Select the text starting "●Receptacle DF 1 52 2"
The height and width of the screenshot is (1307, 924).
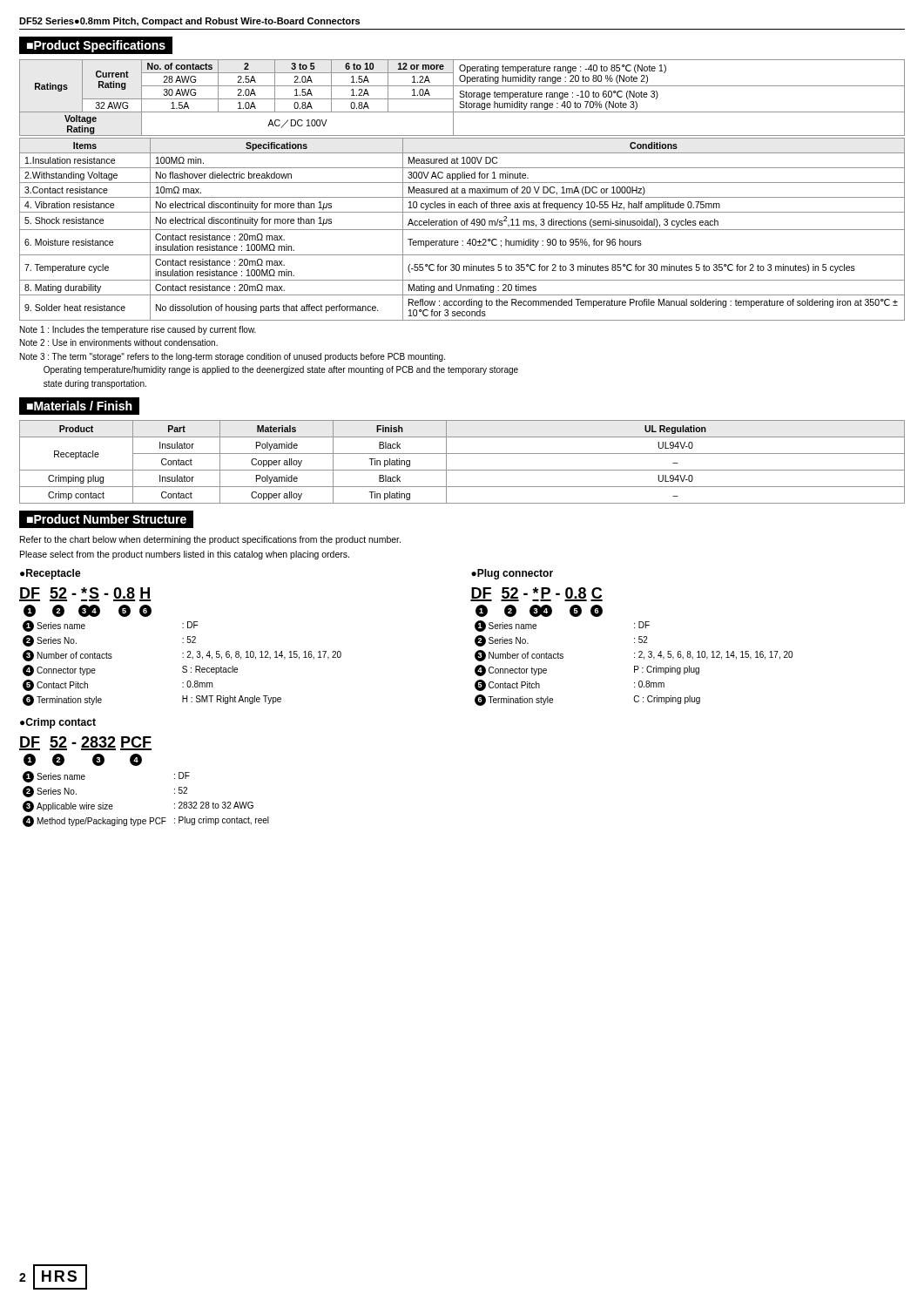coord(51,574)
